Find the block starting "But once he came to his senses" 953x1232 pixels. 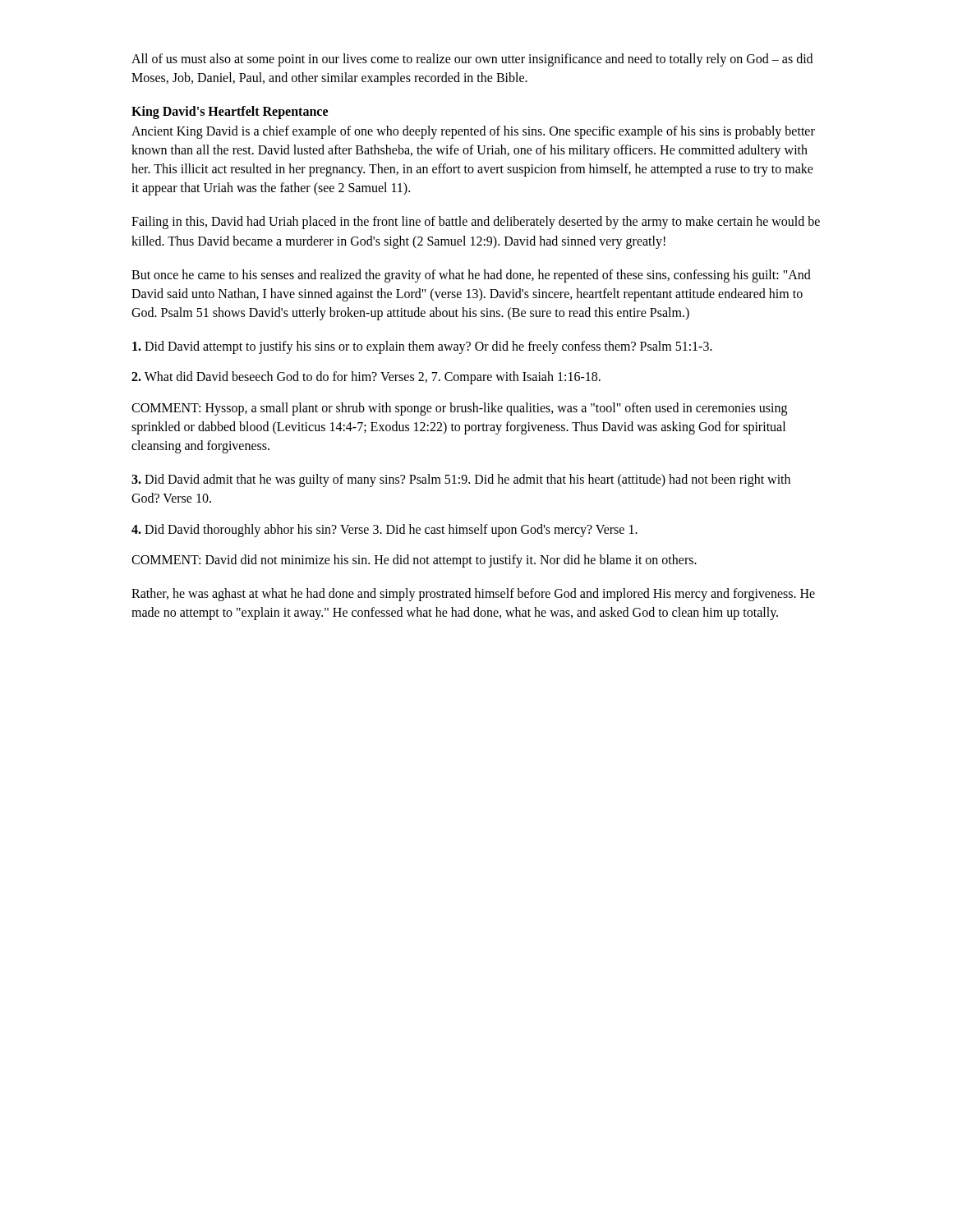471,294
